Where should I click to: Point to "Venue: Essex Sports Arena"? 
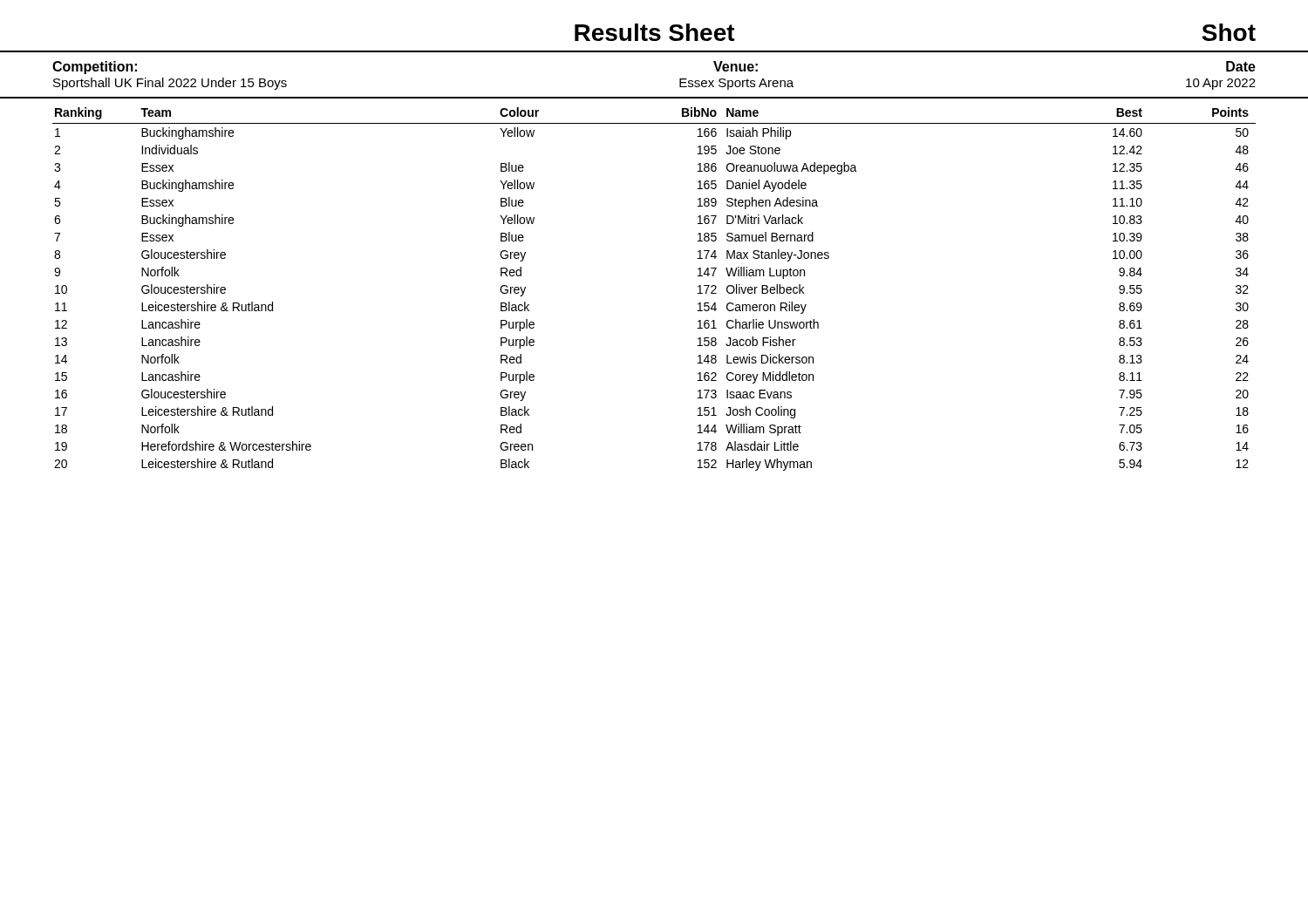click(x=736, y=75)
